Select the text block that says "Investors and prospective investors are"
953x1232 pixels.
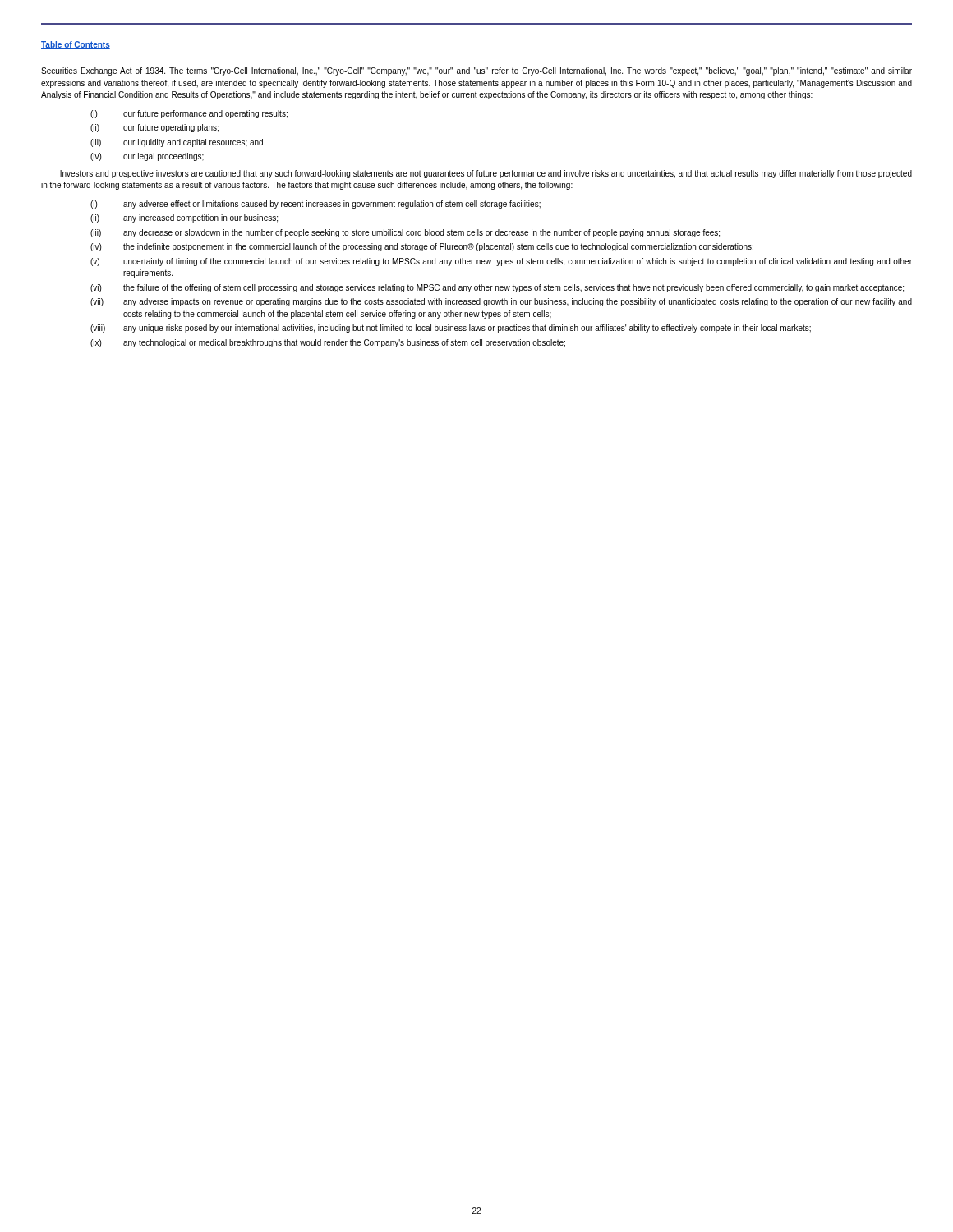[x=476, y=179]
